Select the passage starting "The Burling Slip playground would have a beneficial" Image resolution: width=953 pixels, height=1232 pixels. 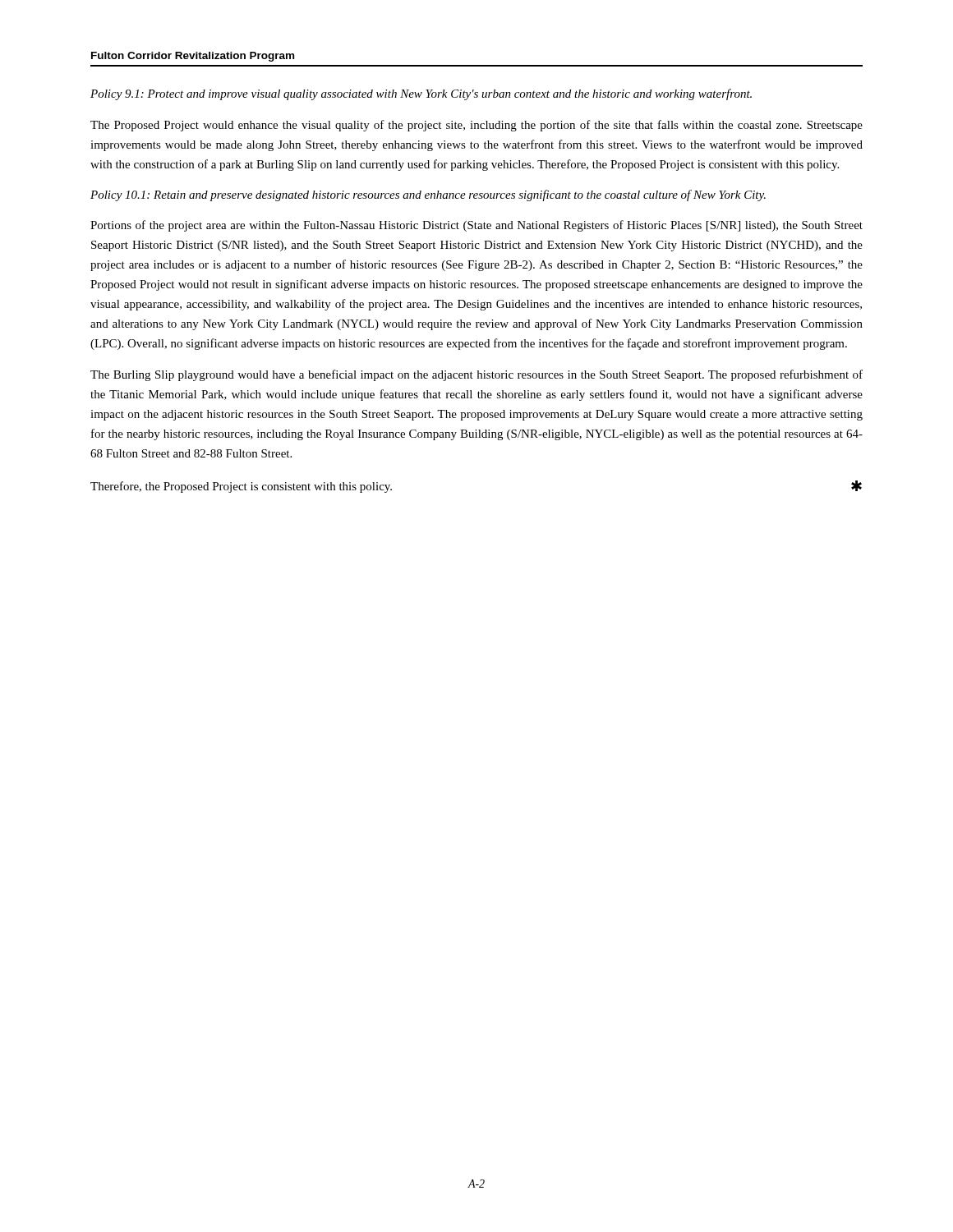click(476, 414)
